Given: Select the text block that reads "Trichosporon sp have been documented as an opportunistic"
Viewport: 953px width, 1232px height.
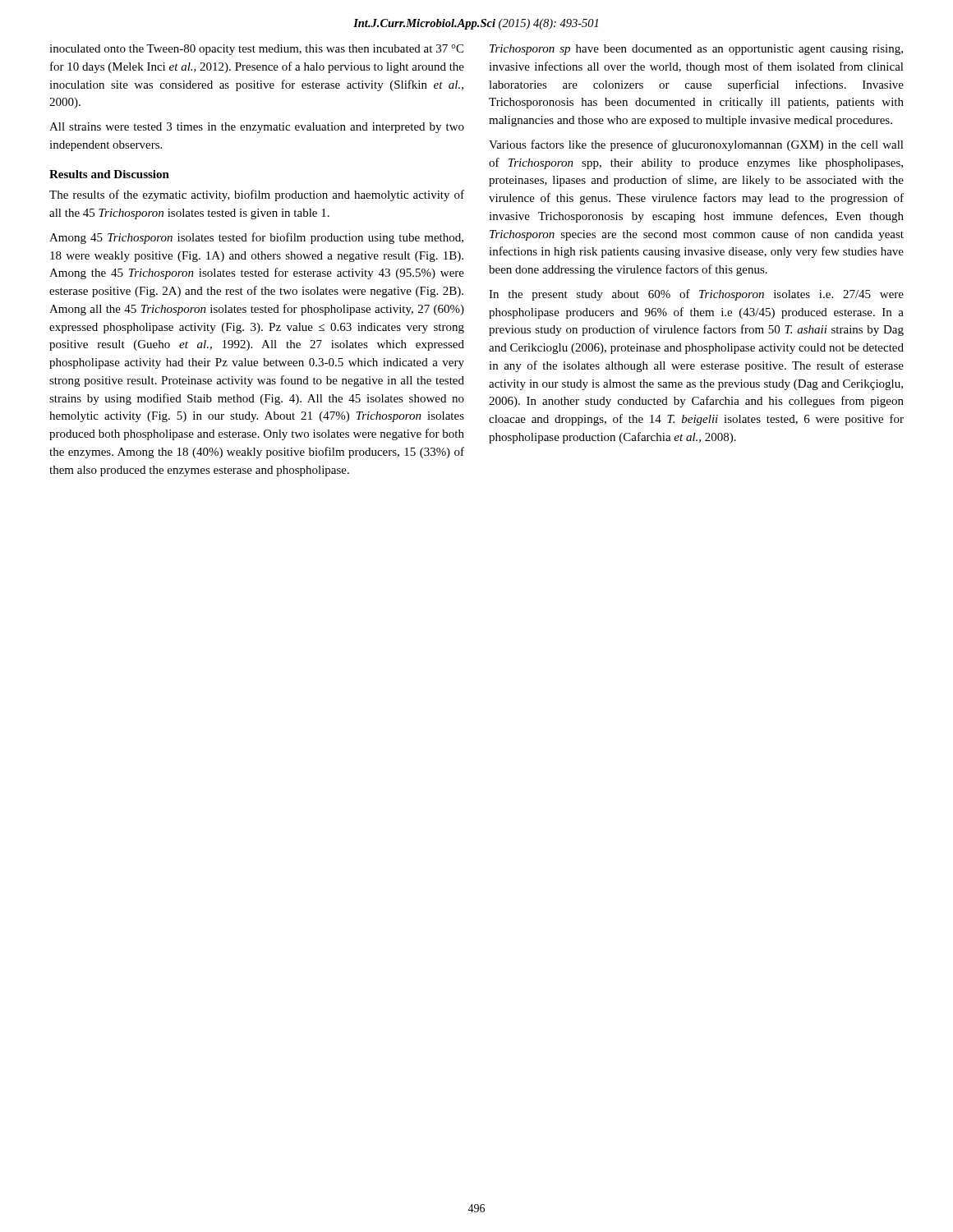Looking at the screenshot, I should tap(696, 85).
